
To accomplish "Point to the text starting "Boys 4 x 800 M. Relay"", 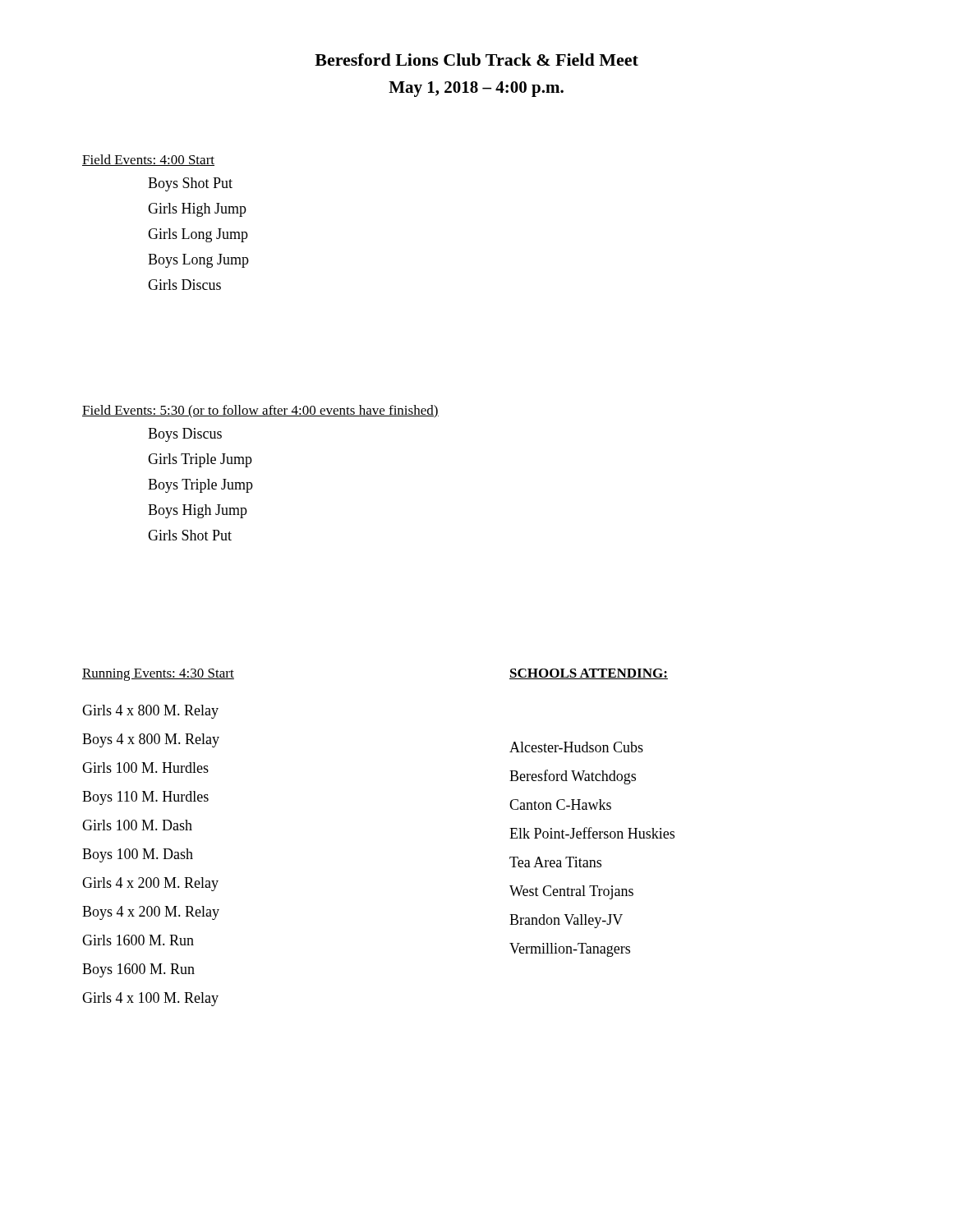I will click(151, 739).
